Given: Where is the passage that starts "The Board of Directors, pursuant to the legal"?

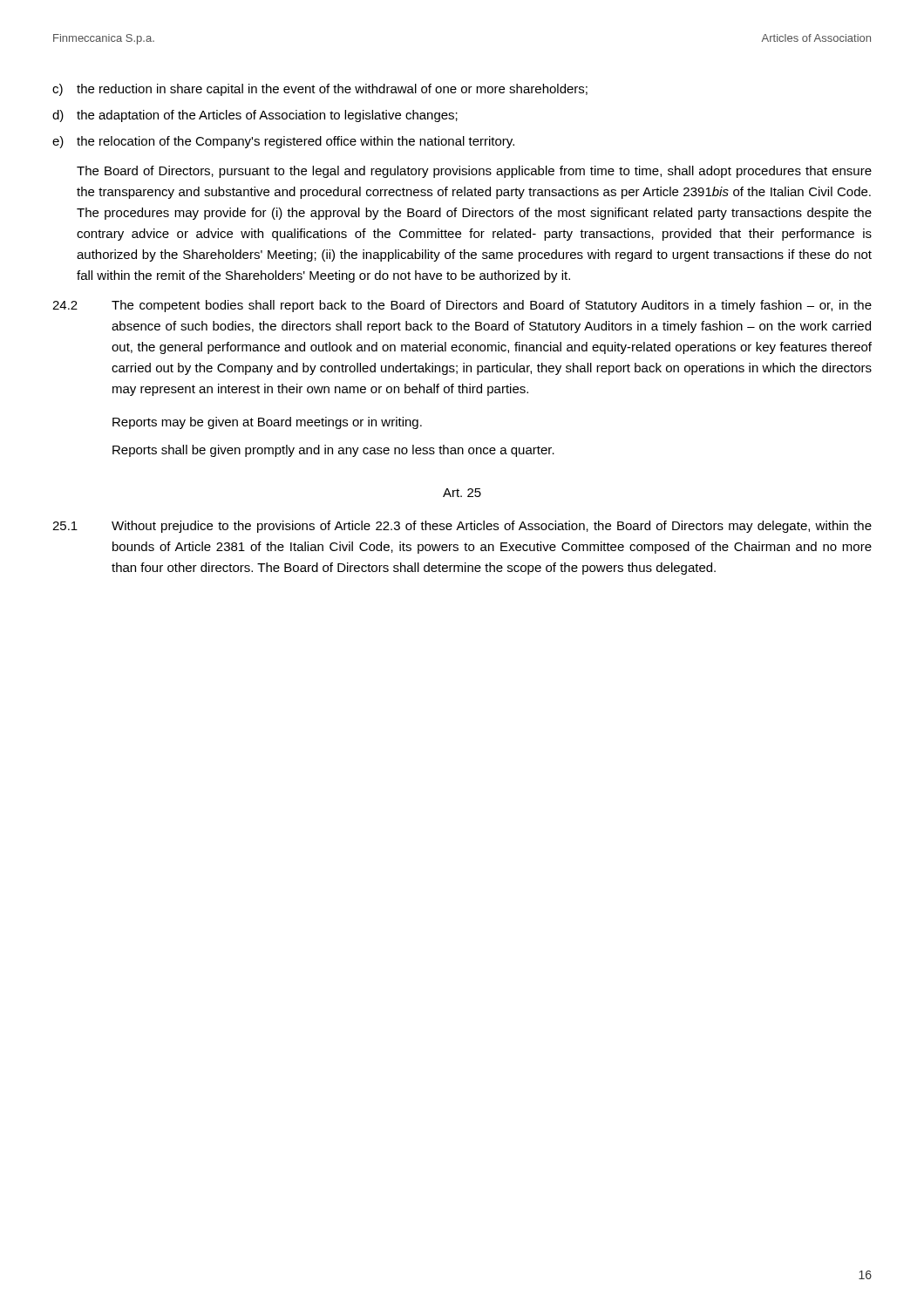Looking at the screenshot, I should (474, 223).
